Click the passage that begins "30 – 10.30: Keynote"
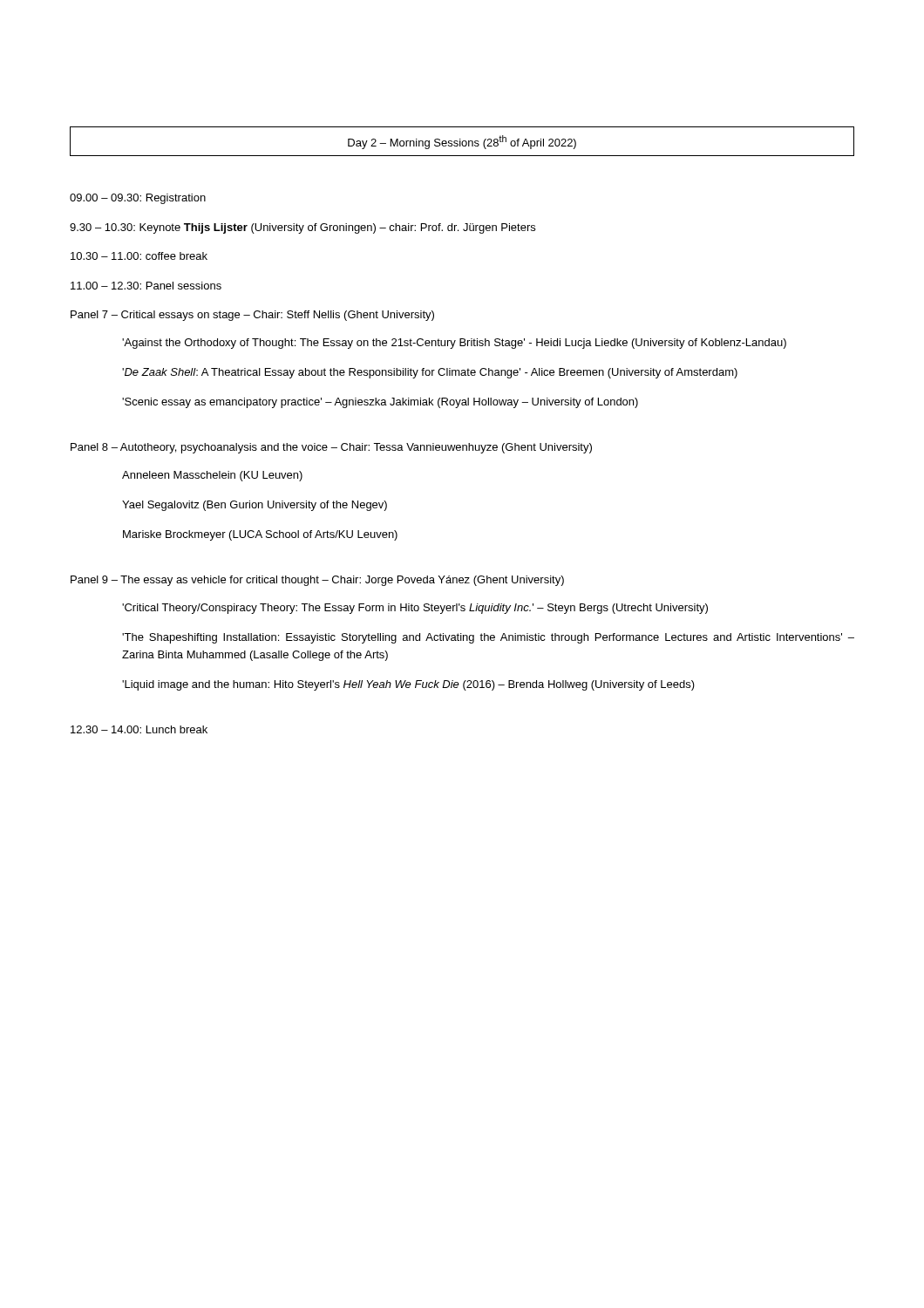 tap(303, 227)
